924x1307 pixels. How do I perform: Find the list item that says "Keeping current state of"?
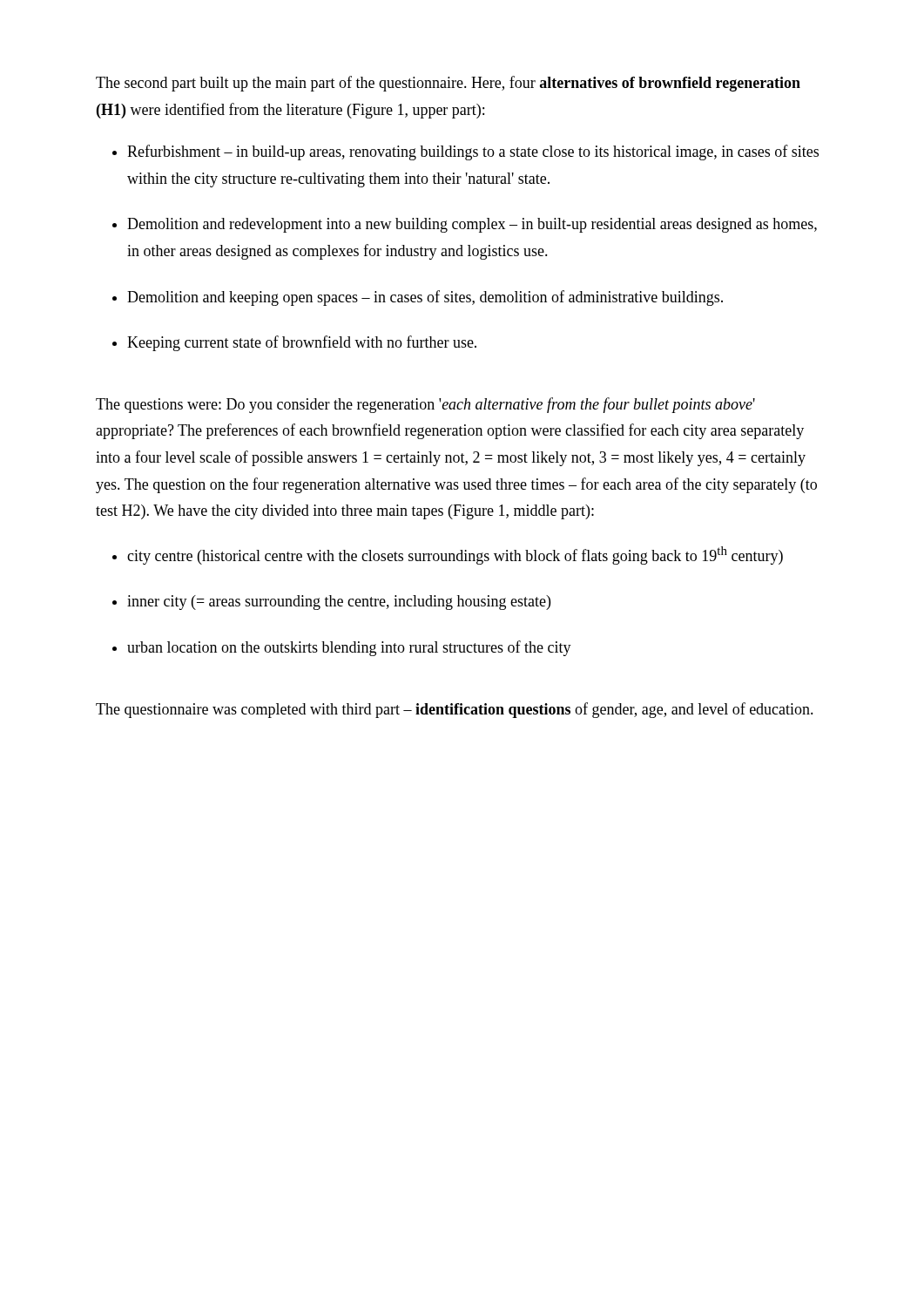pos(302,343)
